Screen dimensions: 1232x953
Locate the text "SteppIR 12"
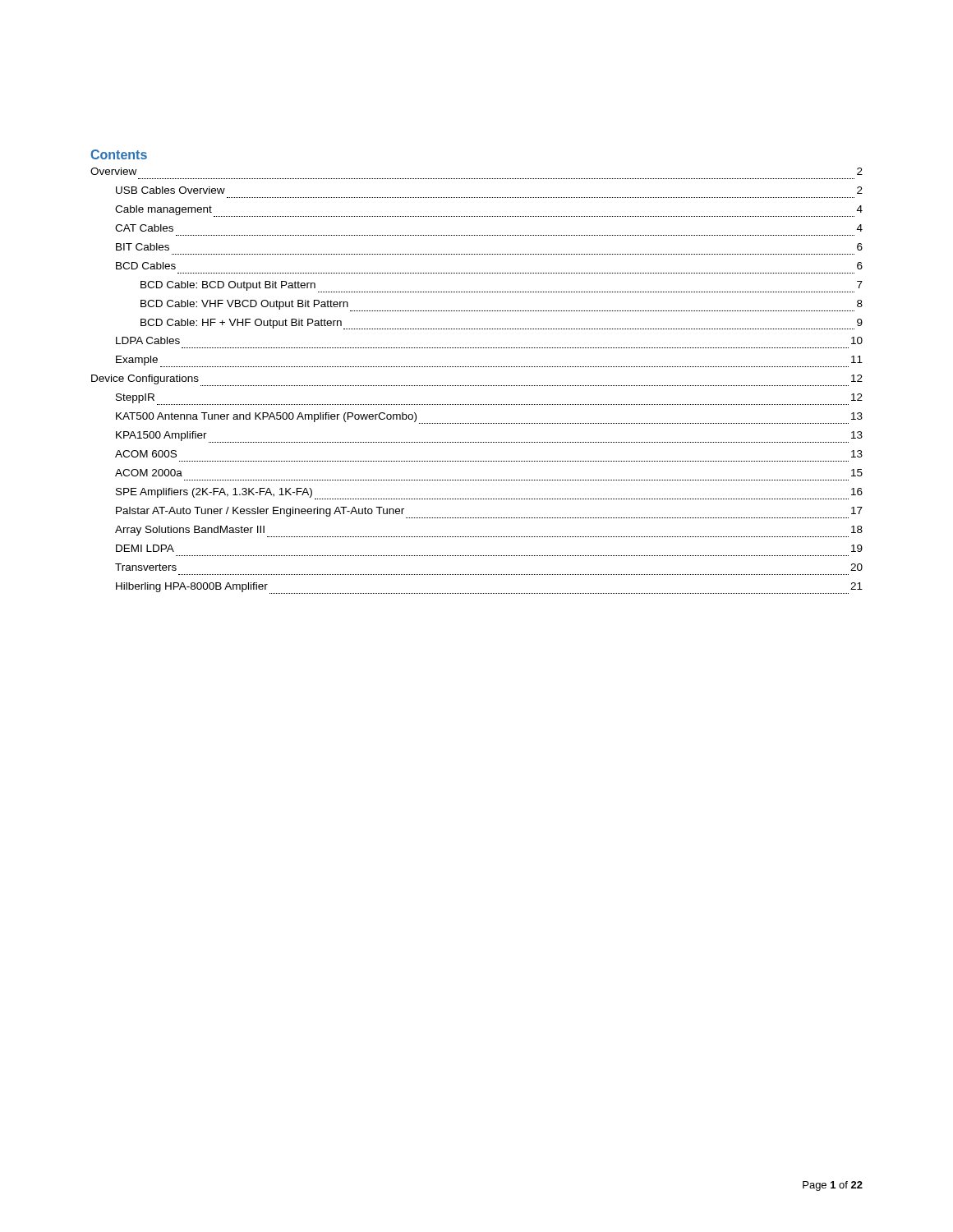(x=489, y=398)
